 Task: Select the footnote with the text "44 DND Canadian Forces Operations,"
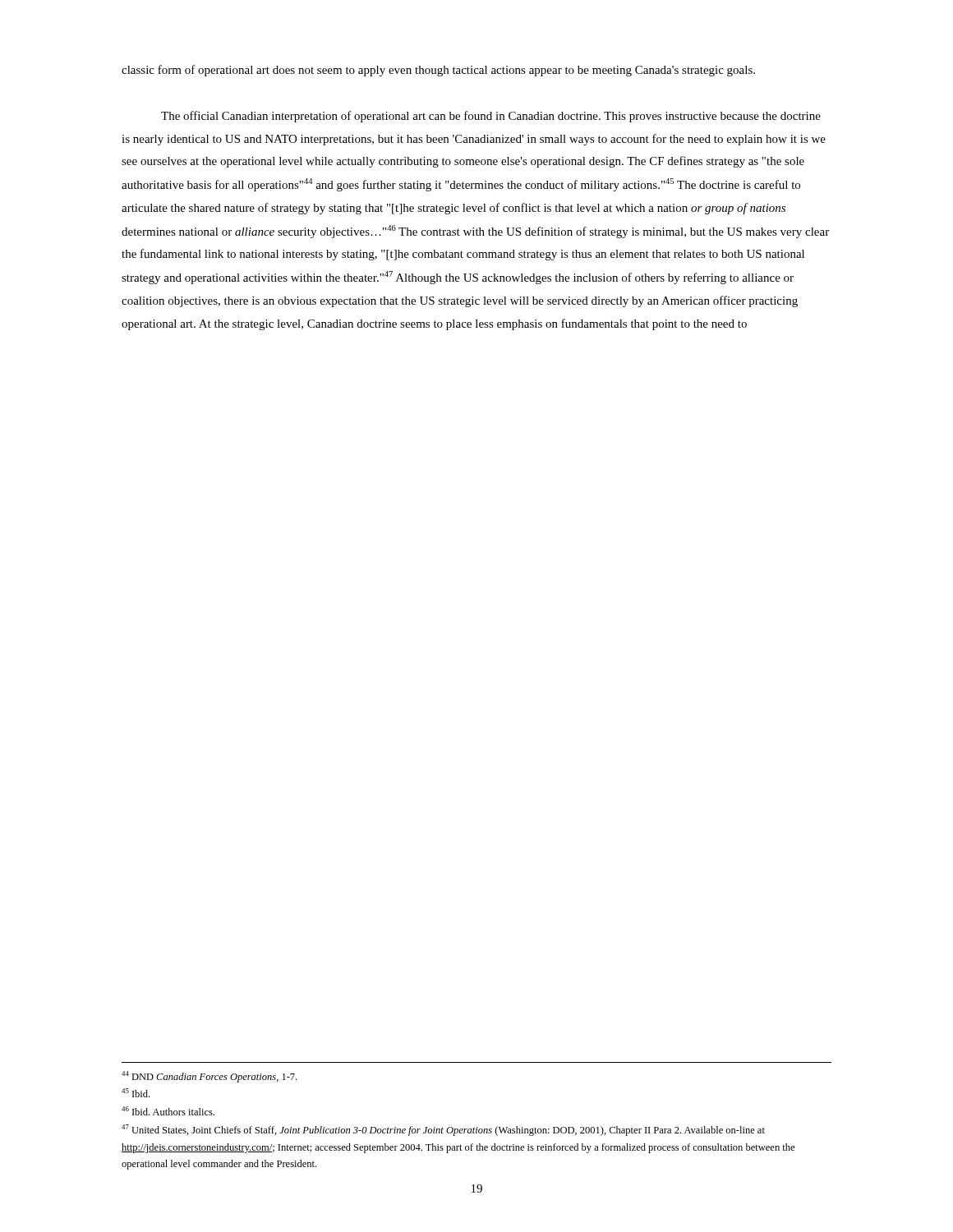(210, 1076)
